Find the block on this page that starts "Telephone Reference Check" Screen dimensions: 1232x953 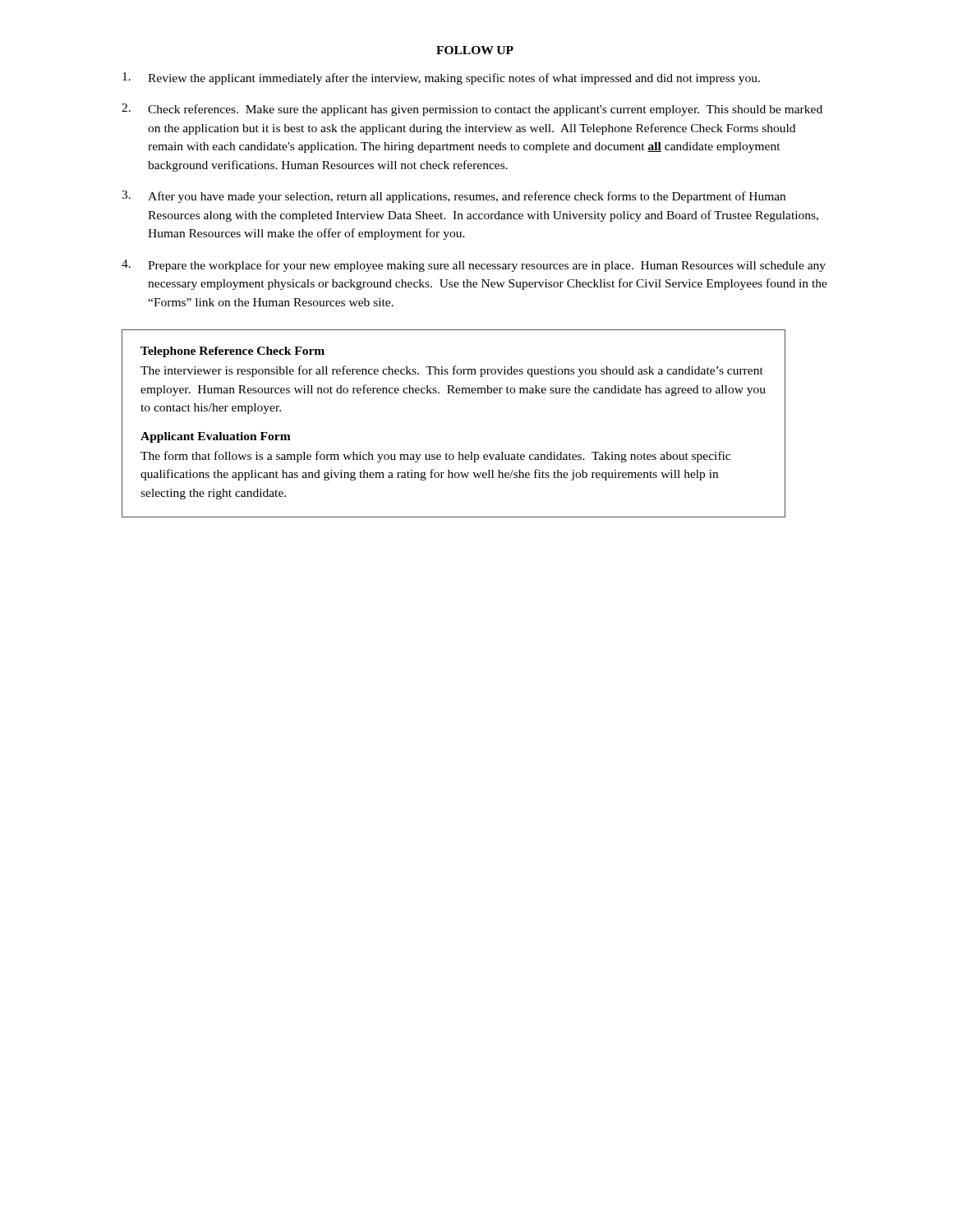232,352
